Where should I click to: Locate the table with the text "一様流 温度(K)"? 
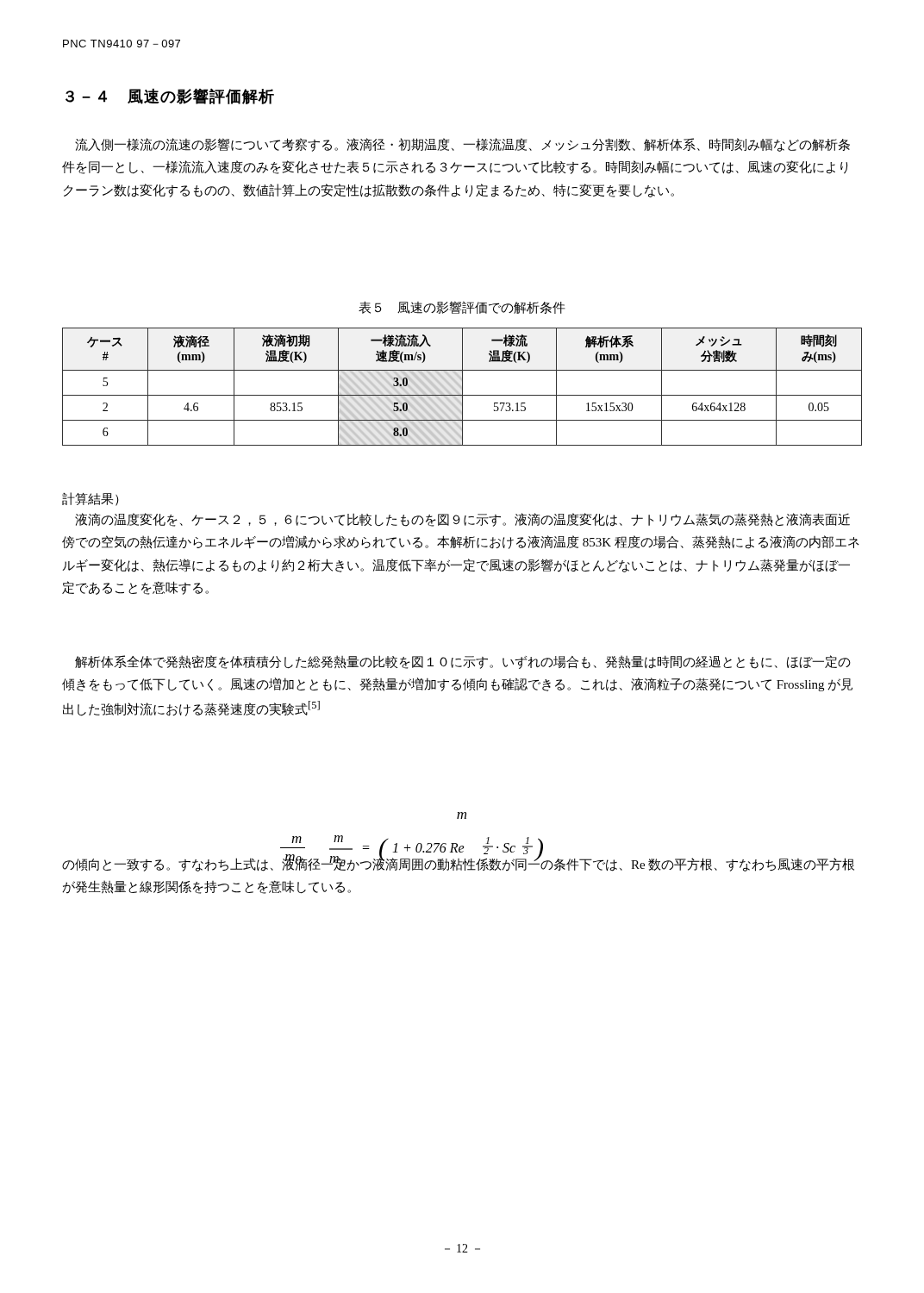click(462, 387)
